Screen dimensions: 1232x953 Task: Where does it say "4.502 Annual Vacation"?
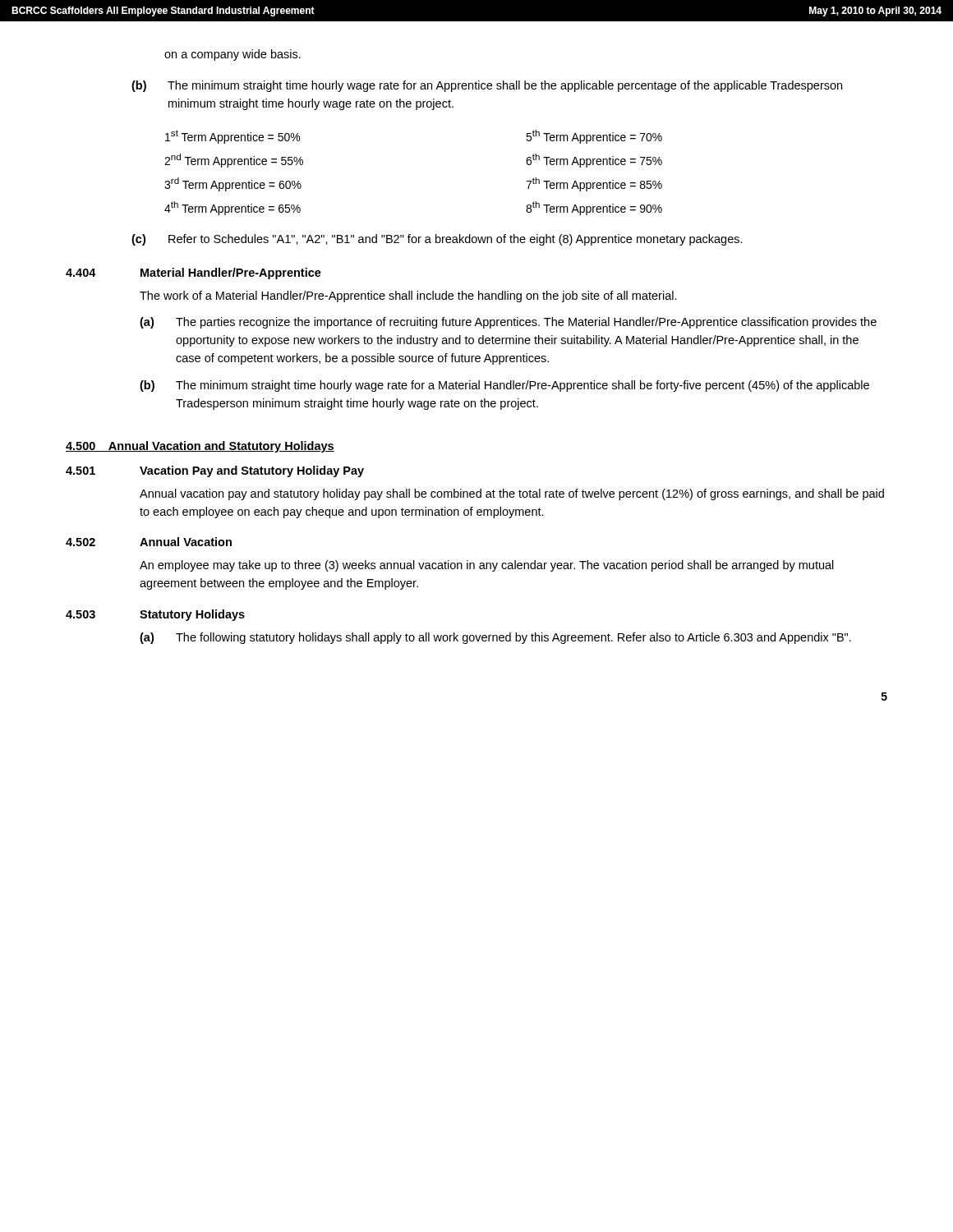coord(149,542)
